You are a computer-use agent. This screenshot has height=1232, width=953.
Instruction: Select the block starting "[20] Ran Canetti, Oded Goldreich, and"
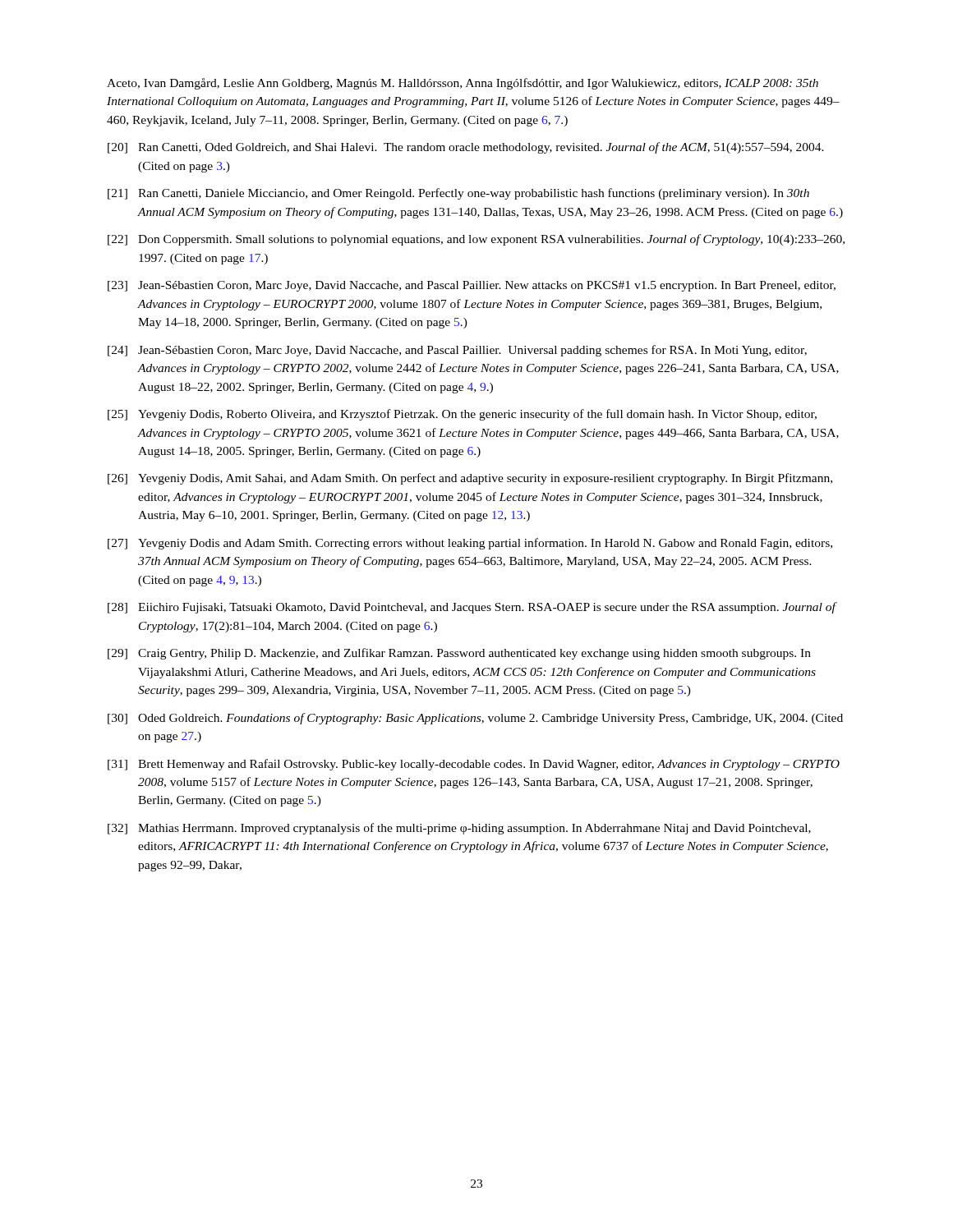click(476, 157)
